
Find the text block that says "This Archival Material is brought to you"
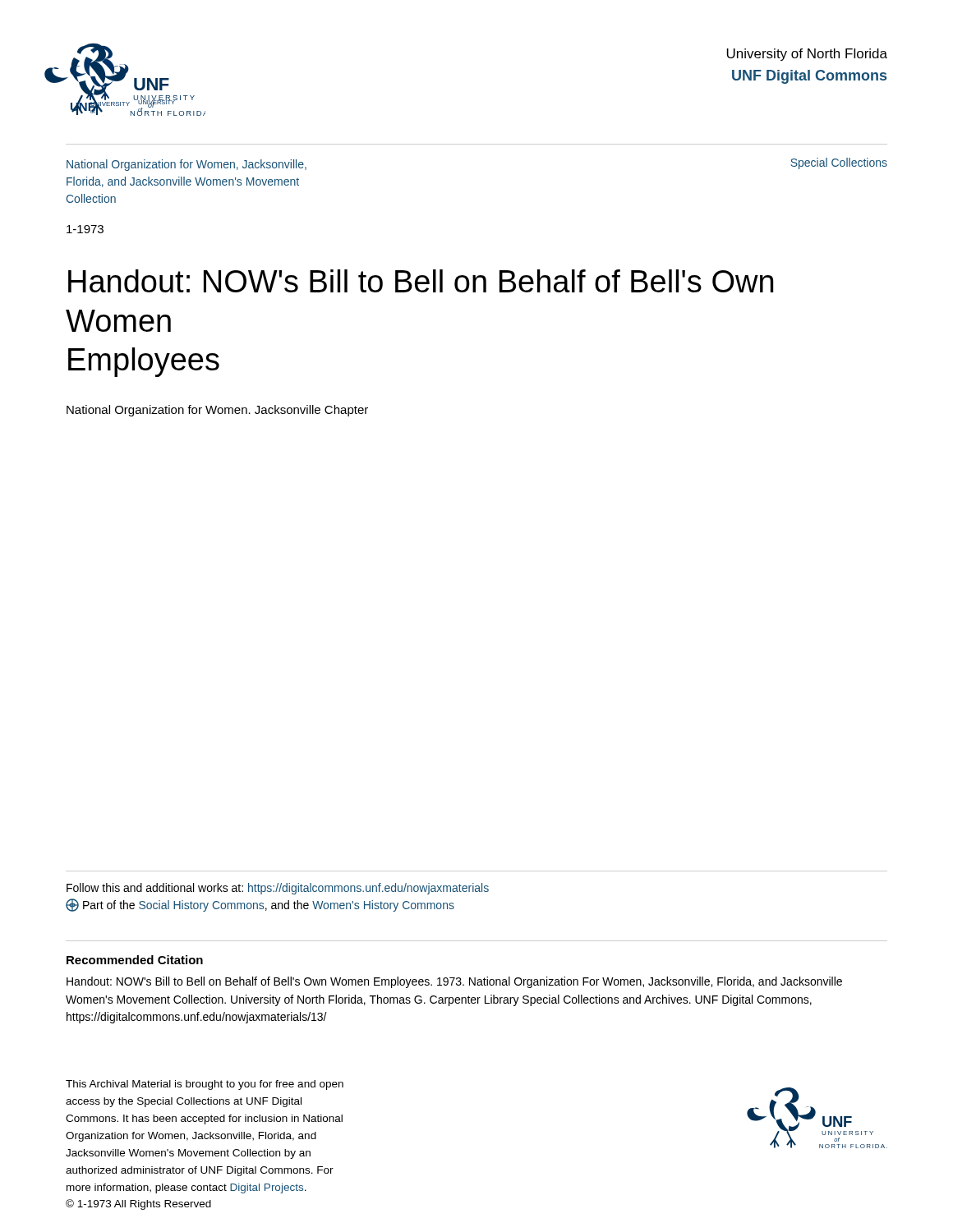[205, 1144]
